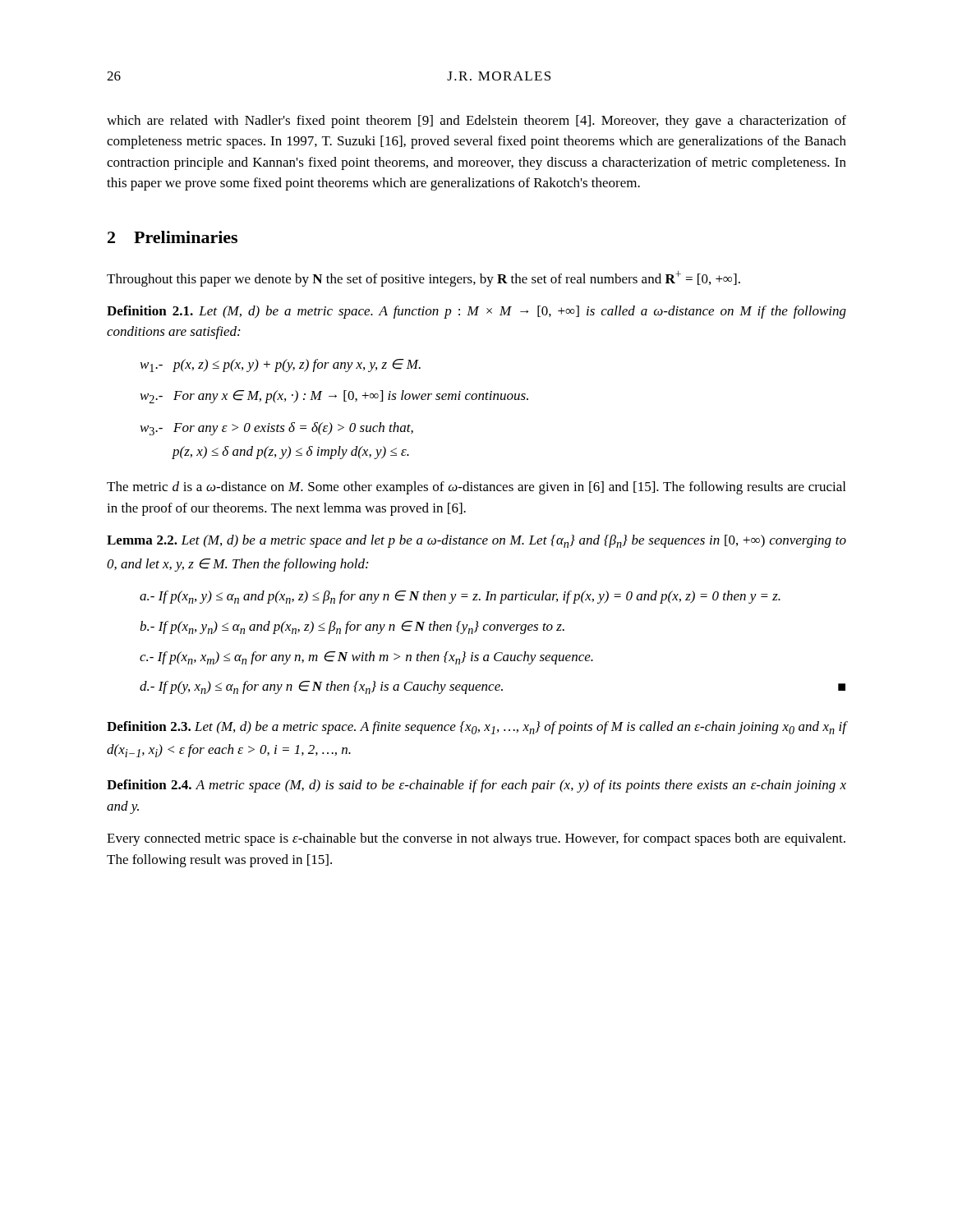Select the element starting "w3.- For any"
This screenshot has width=953, height=1232.
[277, 441]
